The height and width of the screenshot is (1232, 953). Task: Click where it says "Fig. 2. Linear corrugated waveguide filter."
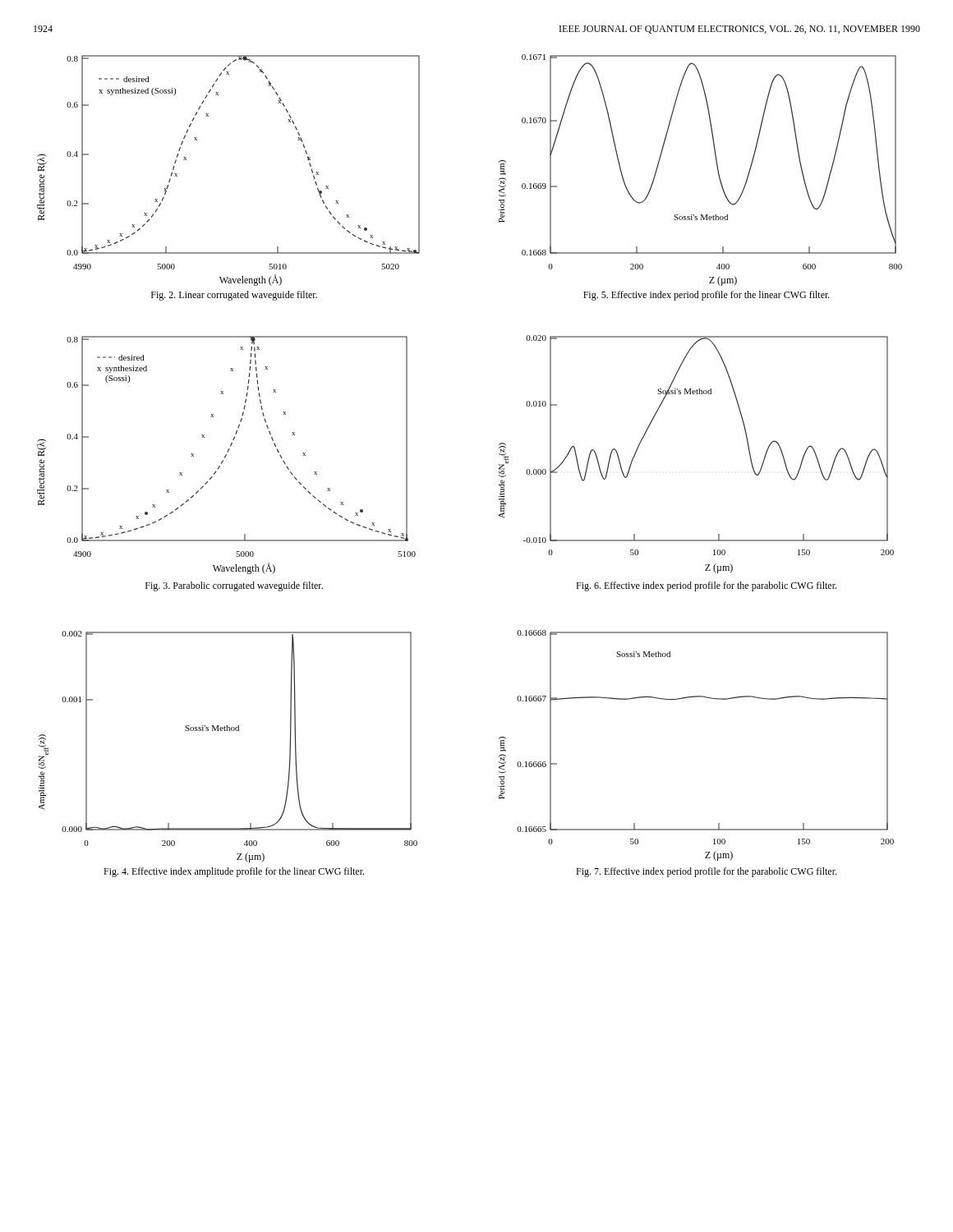(234, 295)
